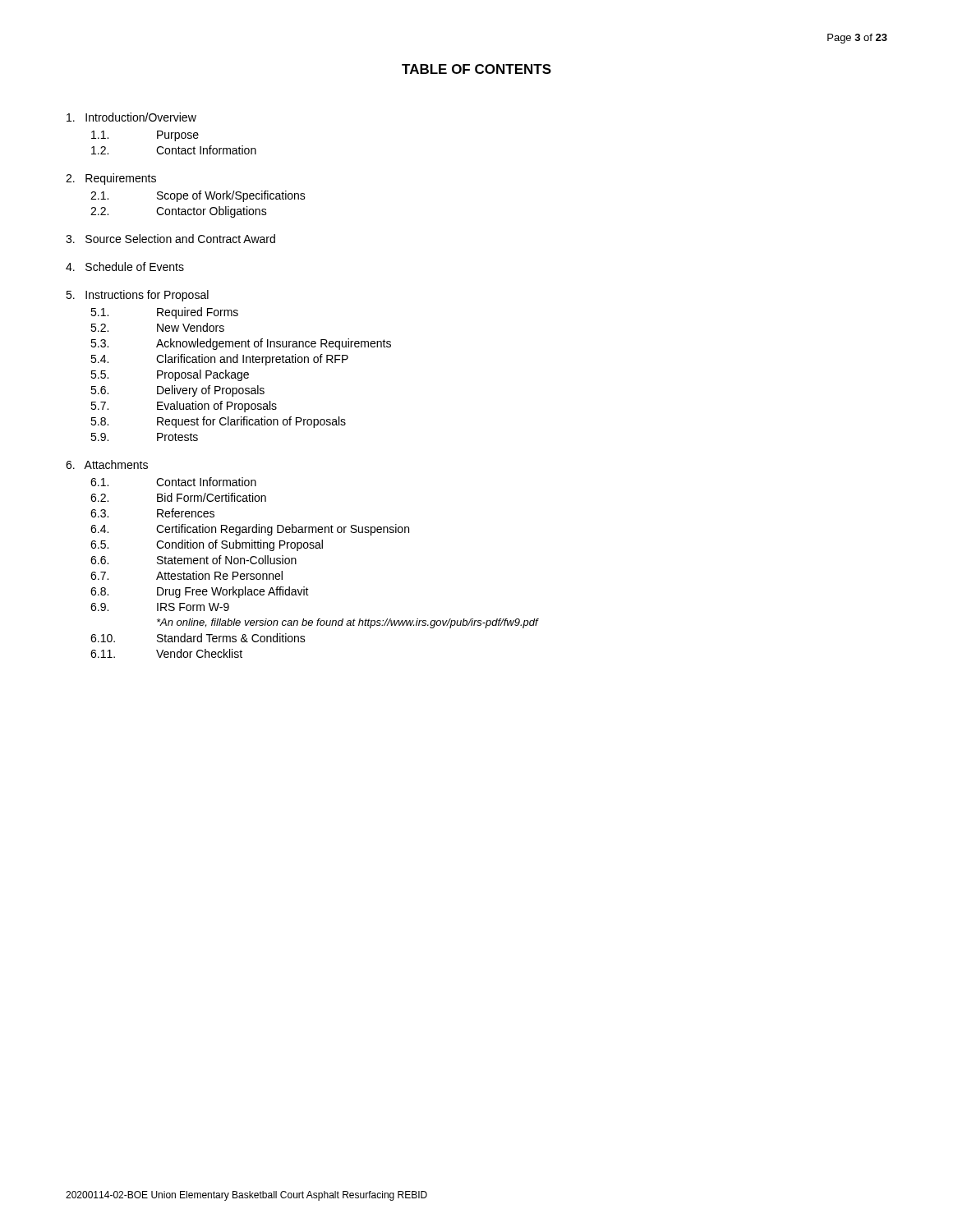Viewport: 953px width, 1232px height.
Task: Where does it say "6.9. IRS Form W-9"?
Action: click(x=160, y=607)
